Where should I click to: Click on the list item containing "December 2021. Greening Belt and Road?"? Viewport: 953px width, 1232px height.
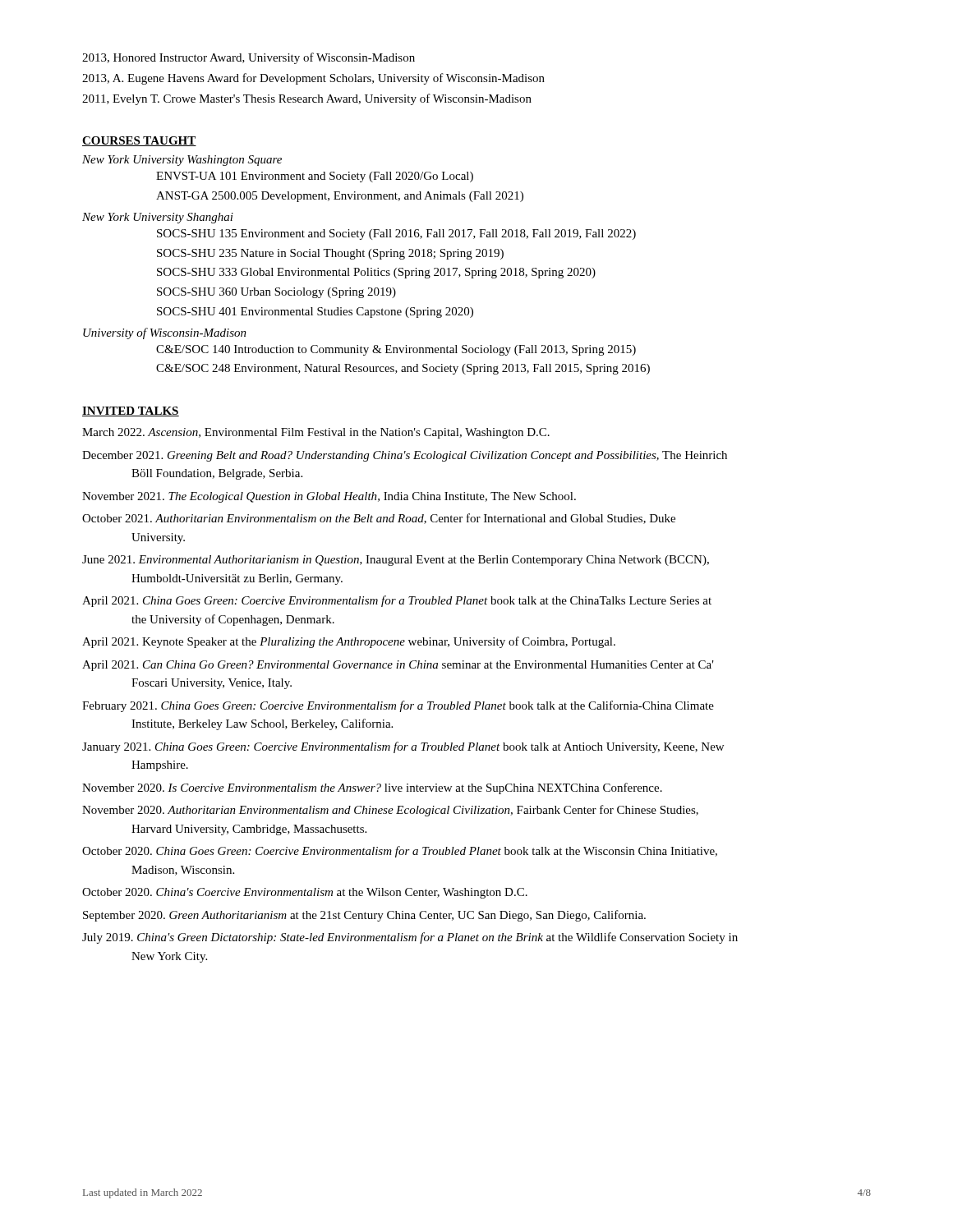point(405,464)
